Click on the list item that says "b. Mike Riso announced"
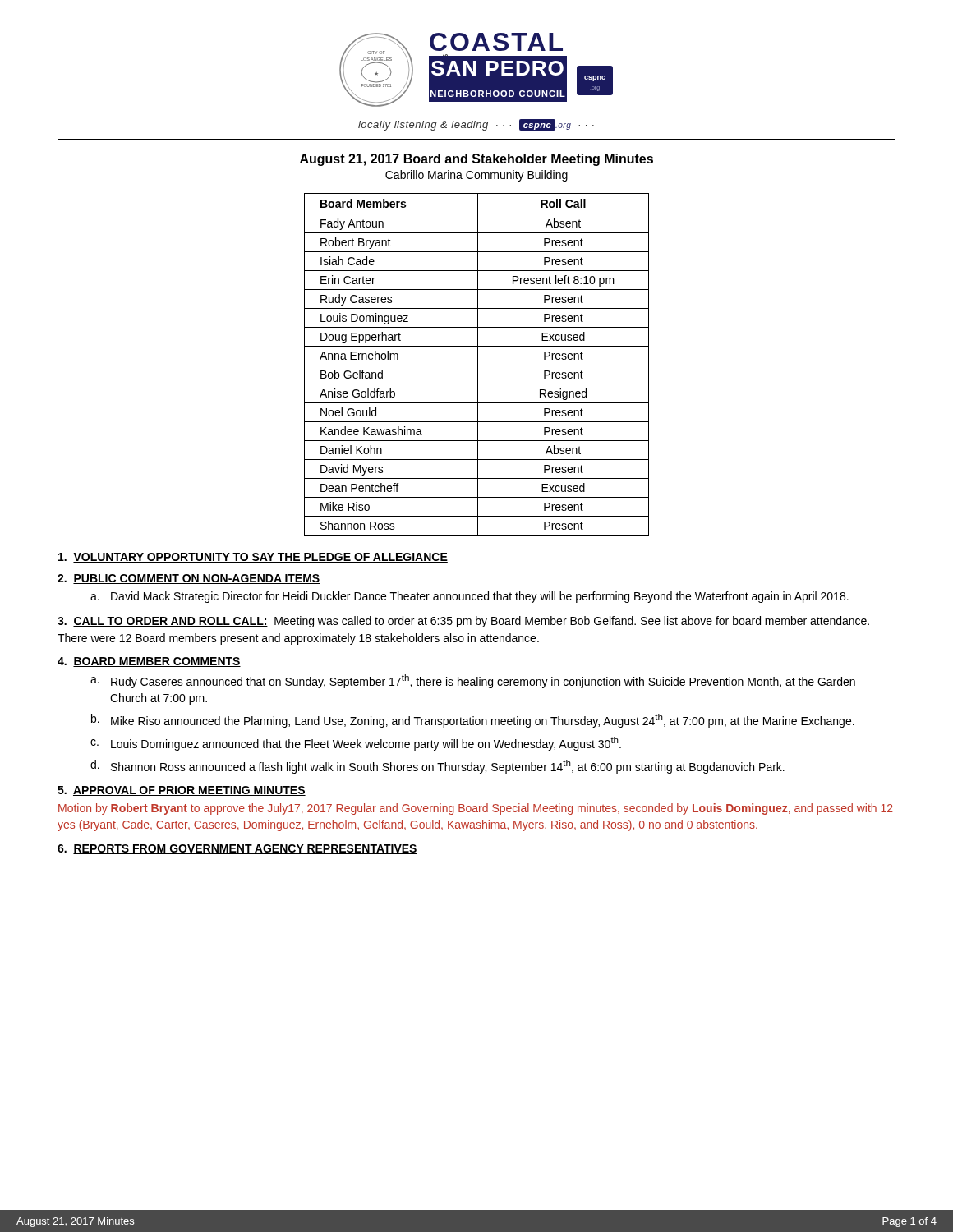 473,720
